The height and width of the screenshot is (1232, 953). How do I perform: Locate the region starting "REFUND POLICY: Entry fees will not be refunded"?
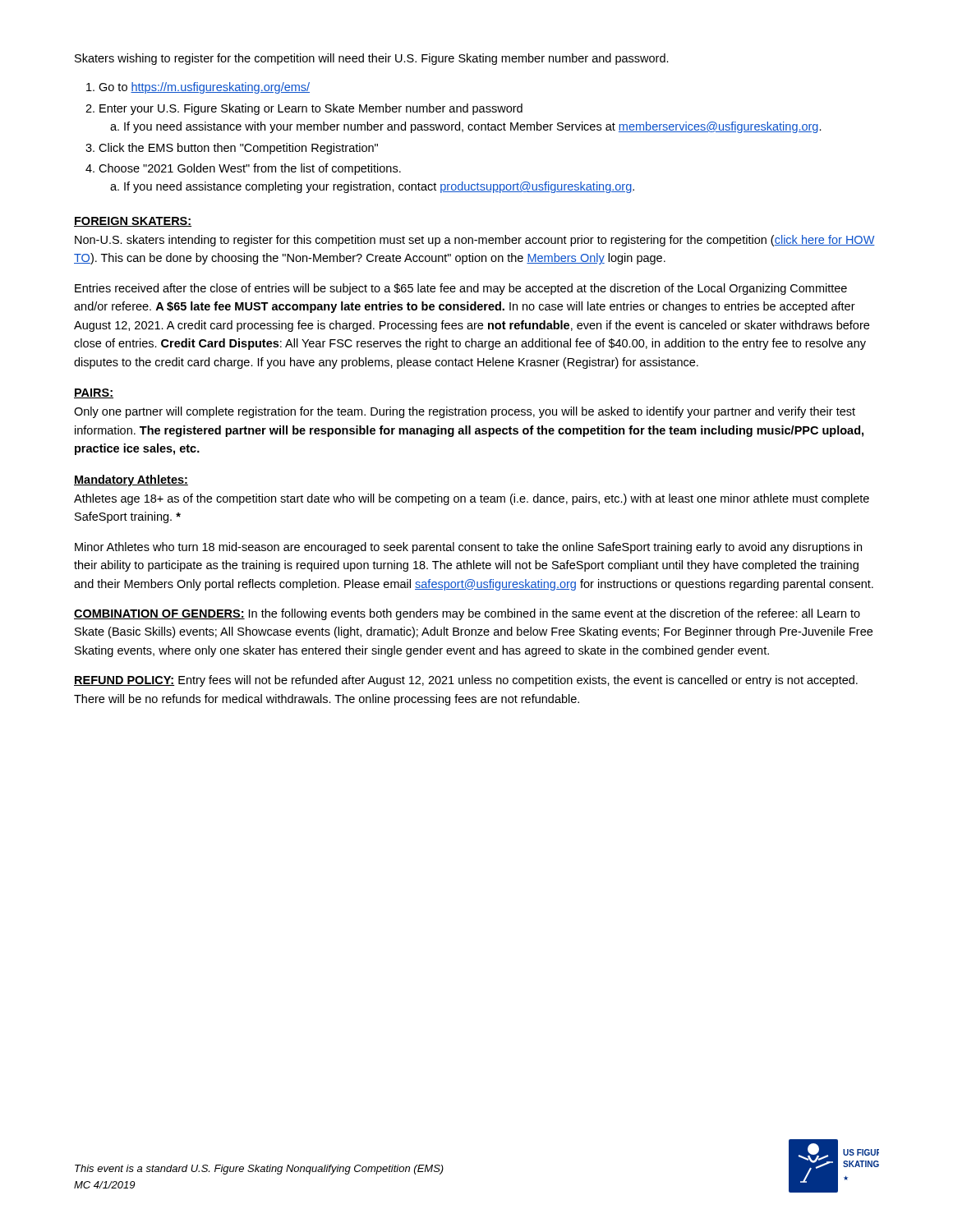[466, 690]
